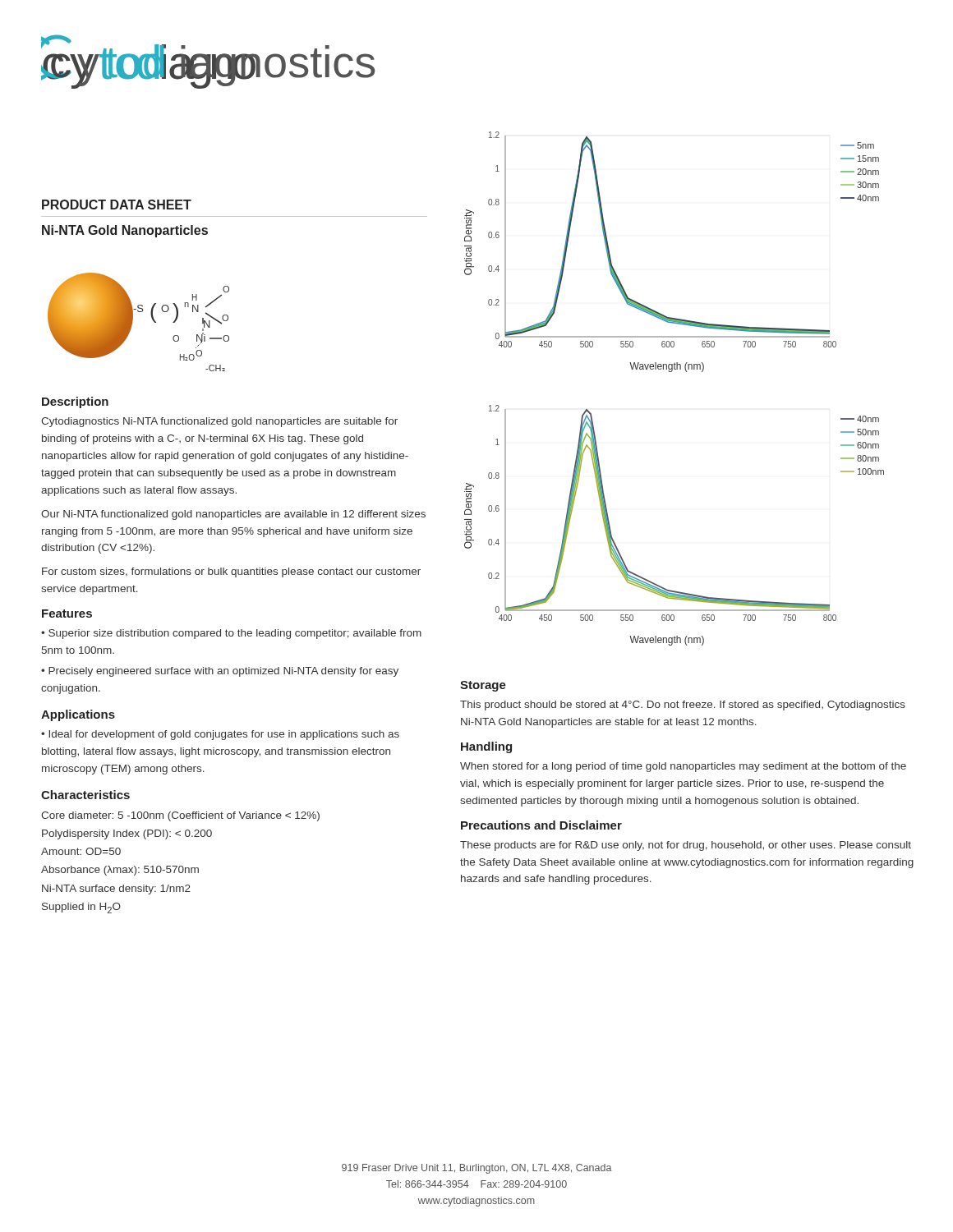Find the block on this page that starts "When stored for a long"

pos(683,783)
